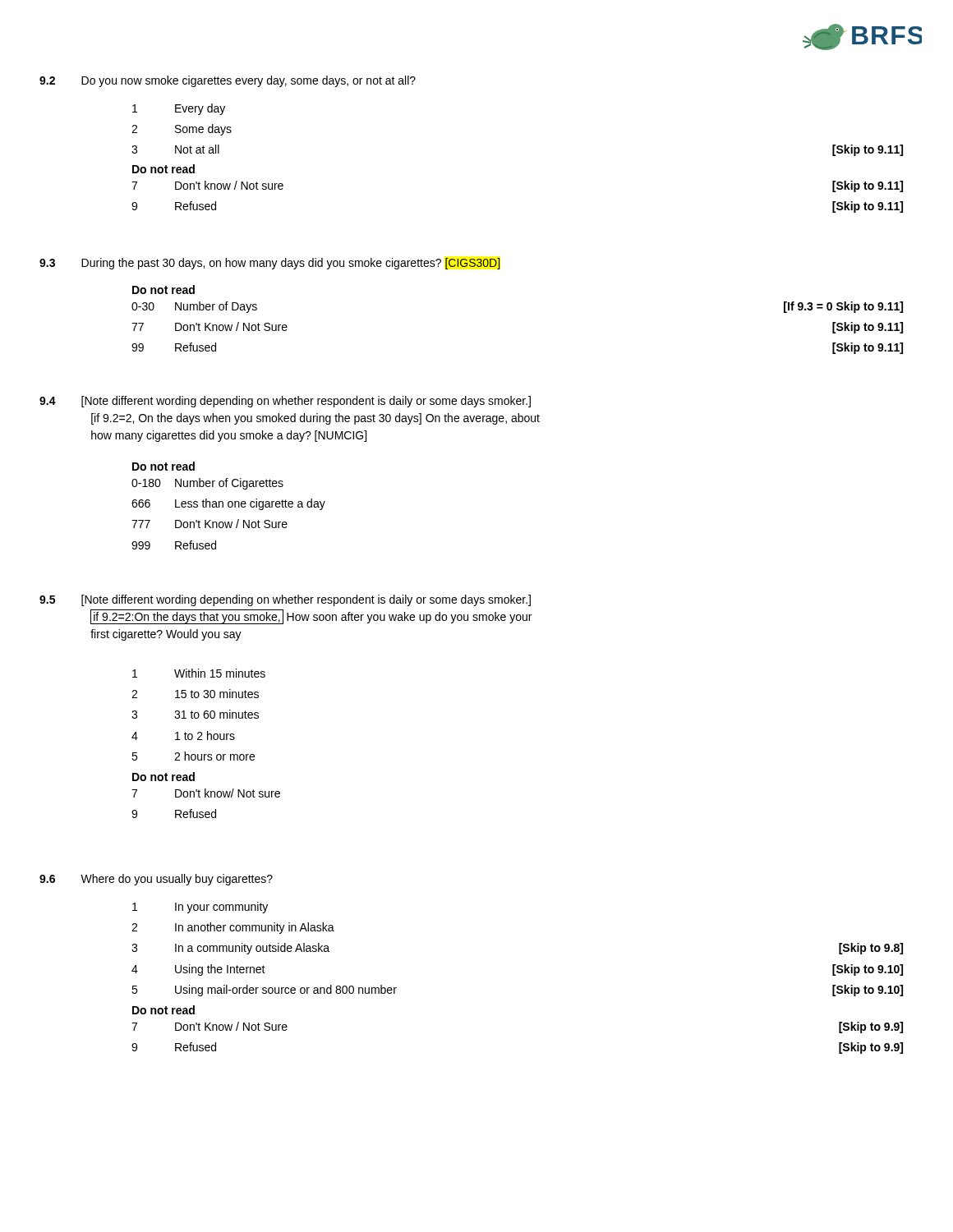Screen dimensions: 1232x953
Task: Point to "1 Every day"
Action: [179, 109]
